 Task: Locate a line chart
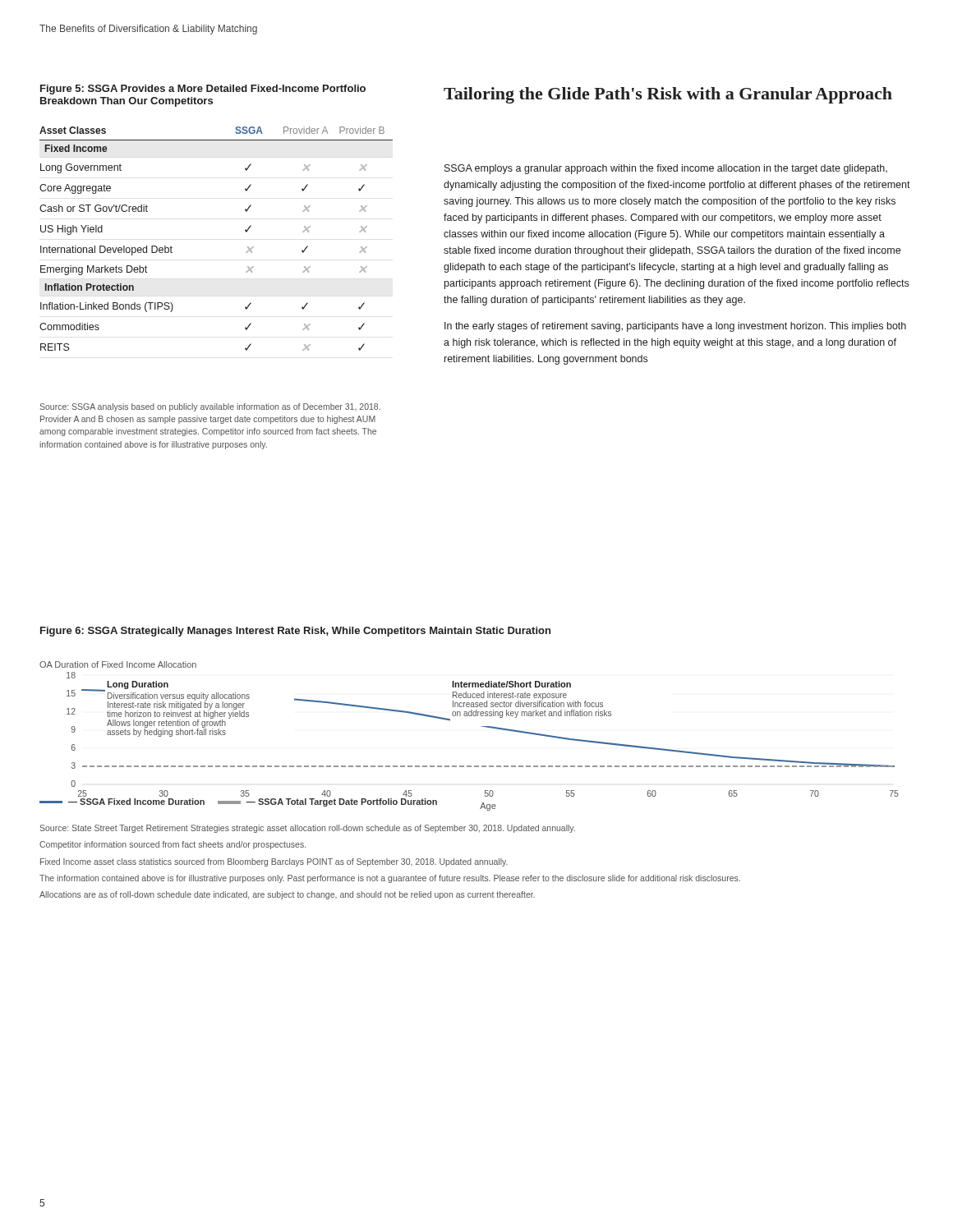[476, 735]
